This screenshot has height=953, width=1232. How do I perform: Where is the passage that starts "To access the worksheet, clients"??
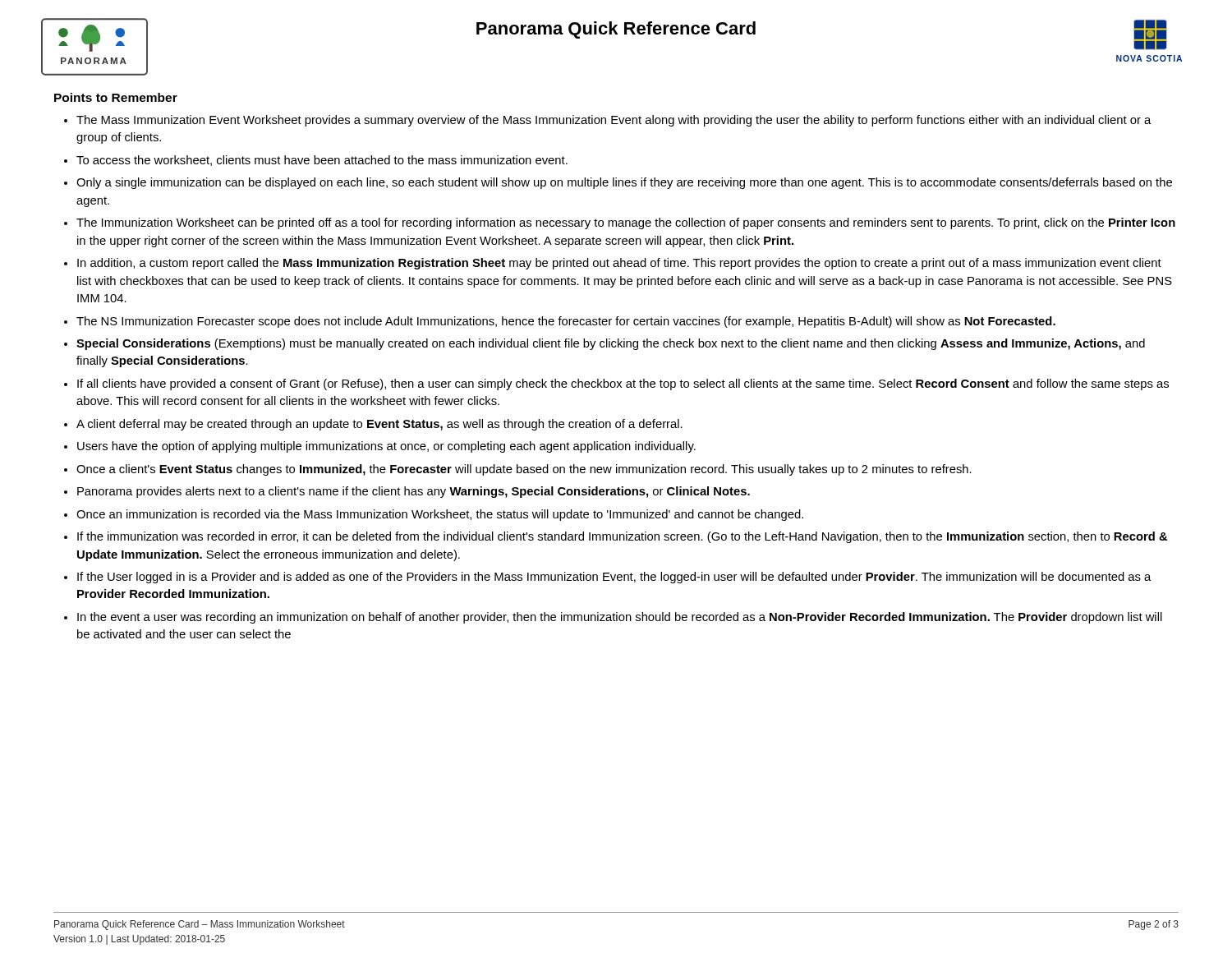tap(322, 160)
